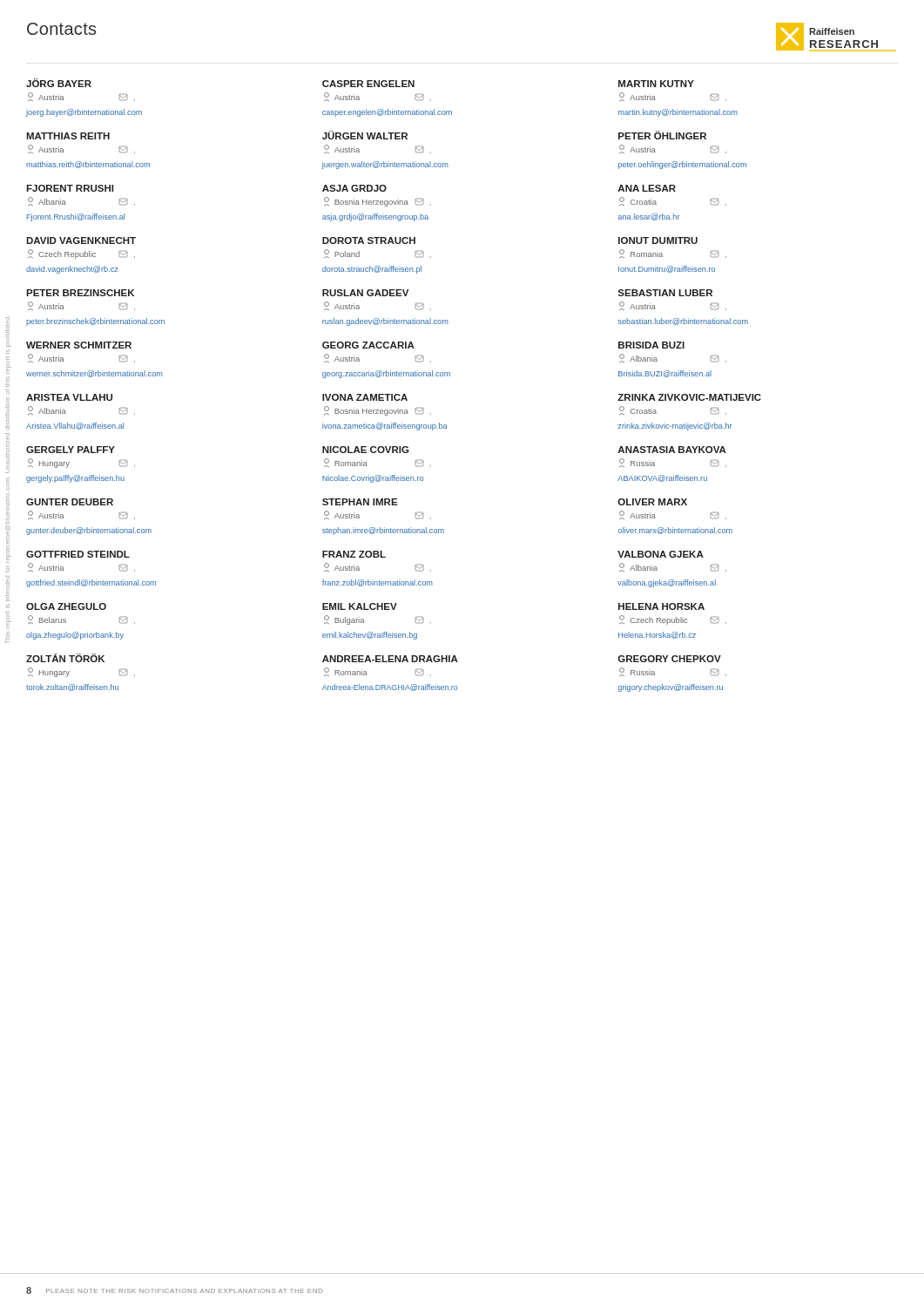Click on the text that reads "DAVID VAGENKNECHT Czech Republic , david.vagenknecht@rb.cz"

pyautogui.click(x=81, y=240)
